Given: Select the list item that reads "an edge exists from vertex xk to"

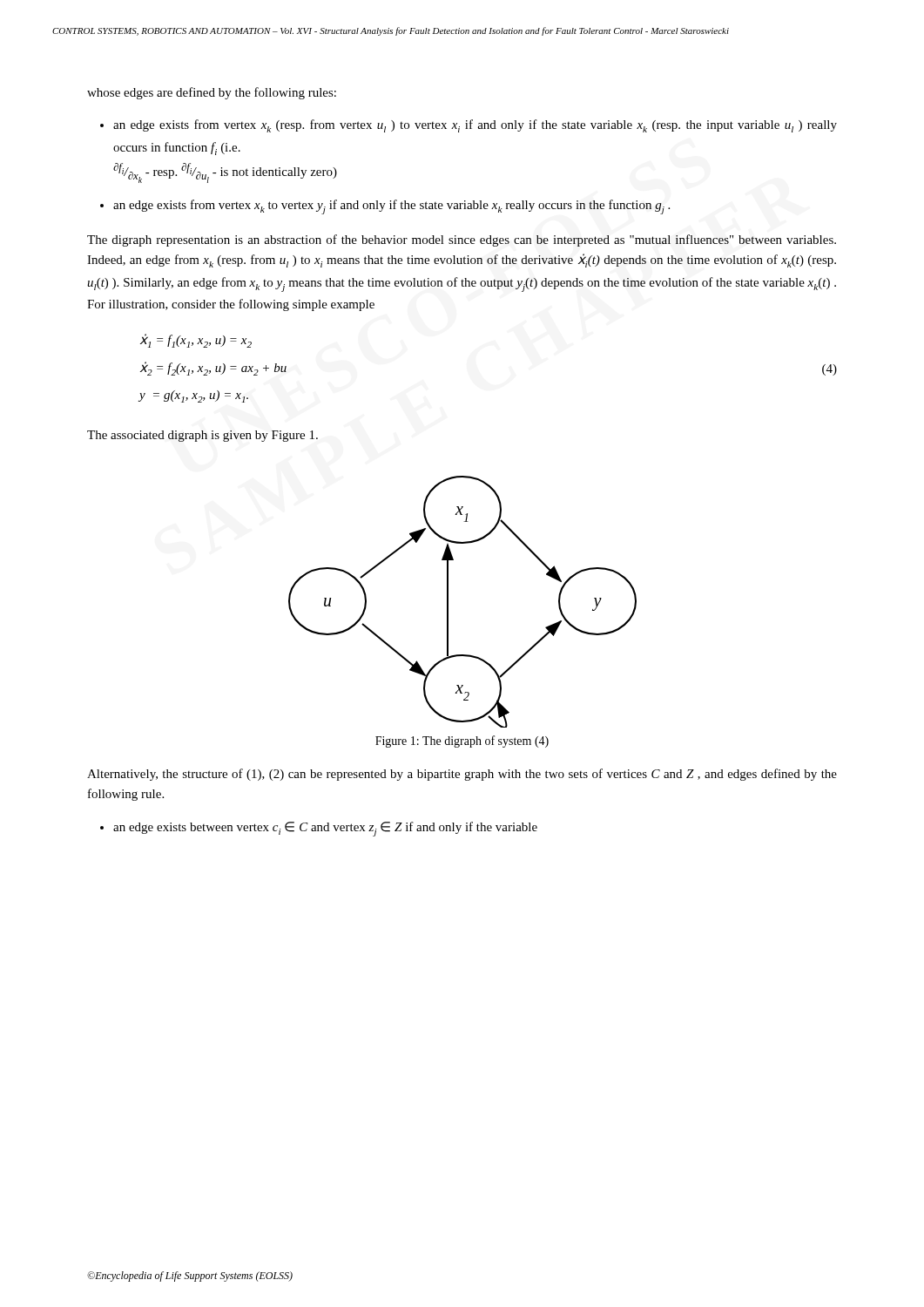Looking at the screenshot, I should [392, 207].
